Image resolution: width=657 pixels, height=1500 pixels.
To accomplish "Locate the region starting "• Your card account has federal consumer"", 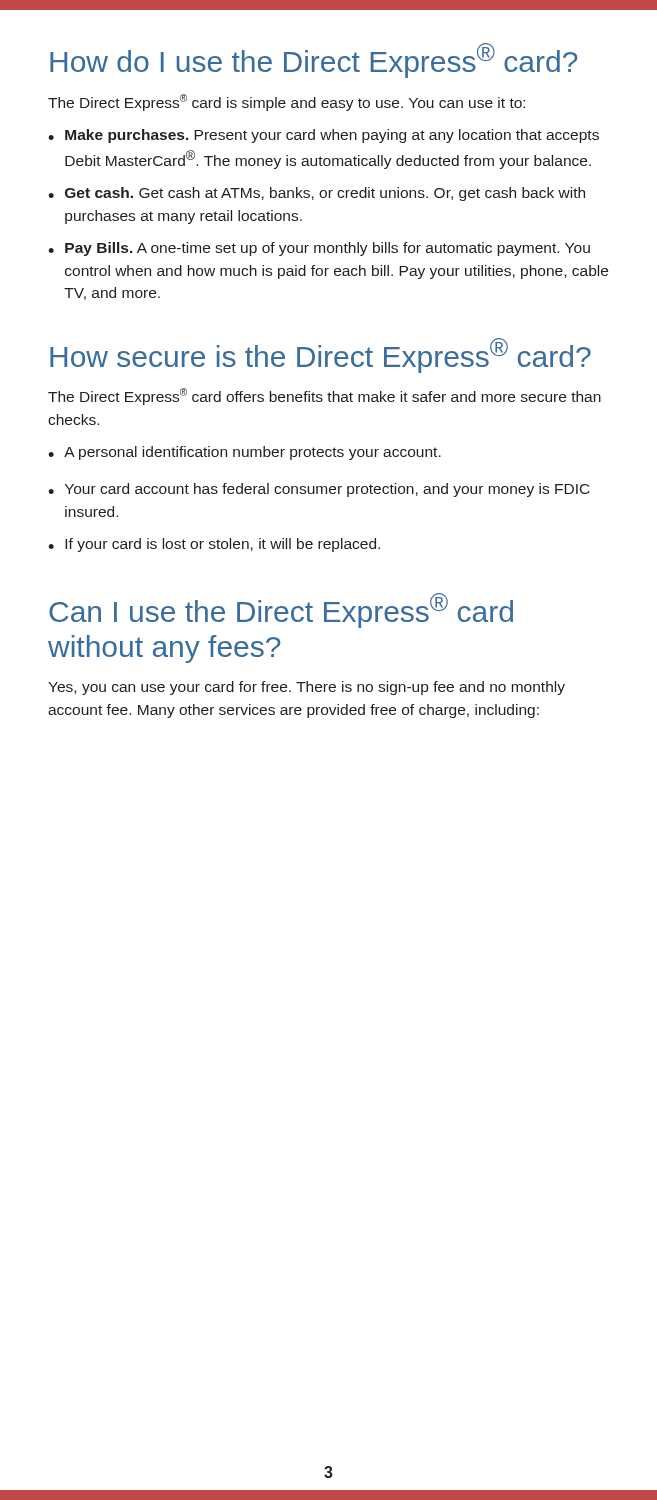I will pos(328,501).
